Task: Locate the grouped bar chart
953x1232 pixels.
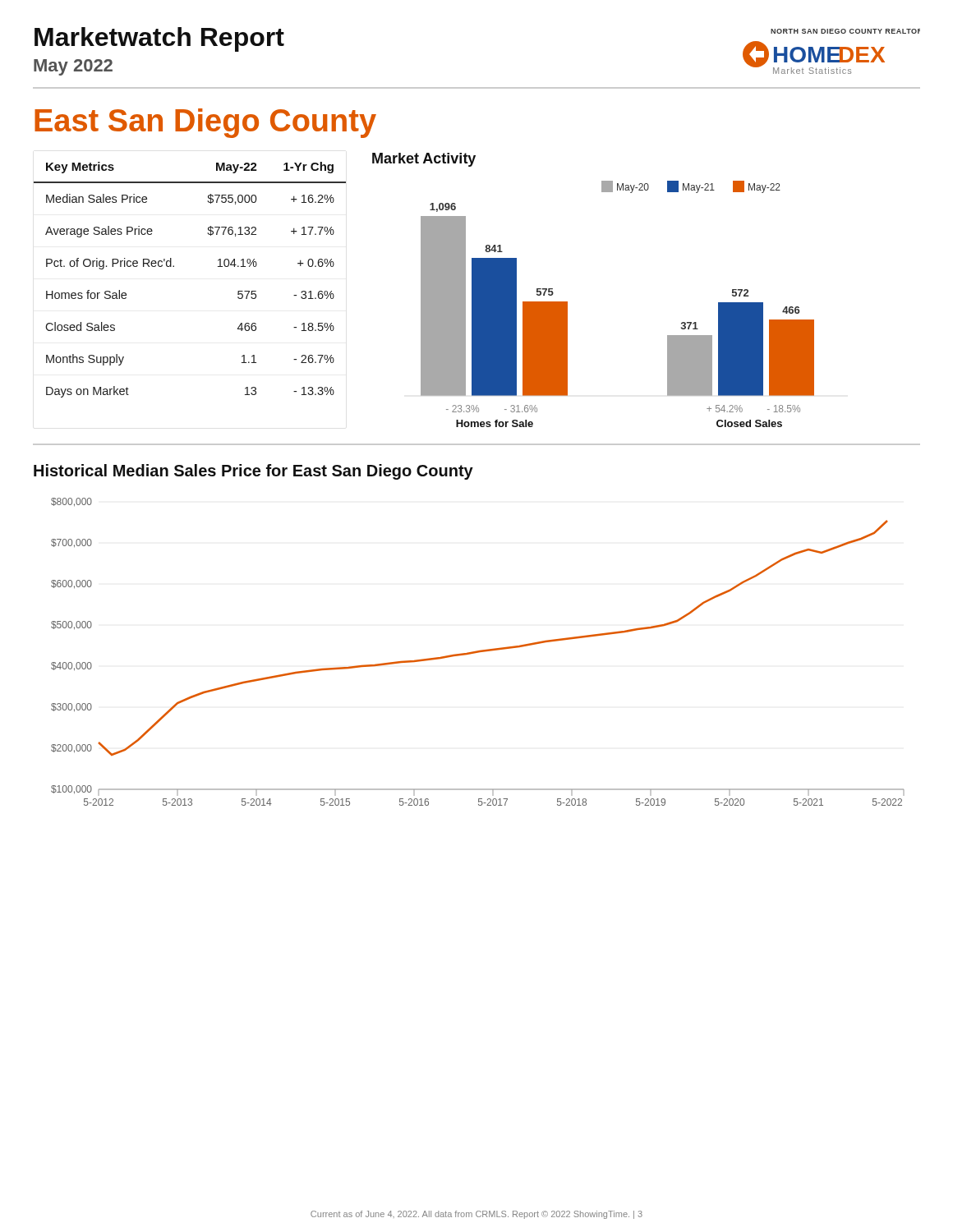Action: (x=646, y=290)
